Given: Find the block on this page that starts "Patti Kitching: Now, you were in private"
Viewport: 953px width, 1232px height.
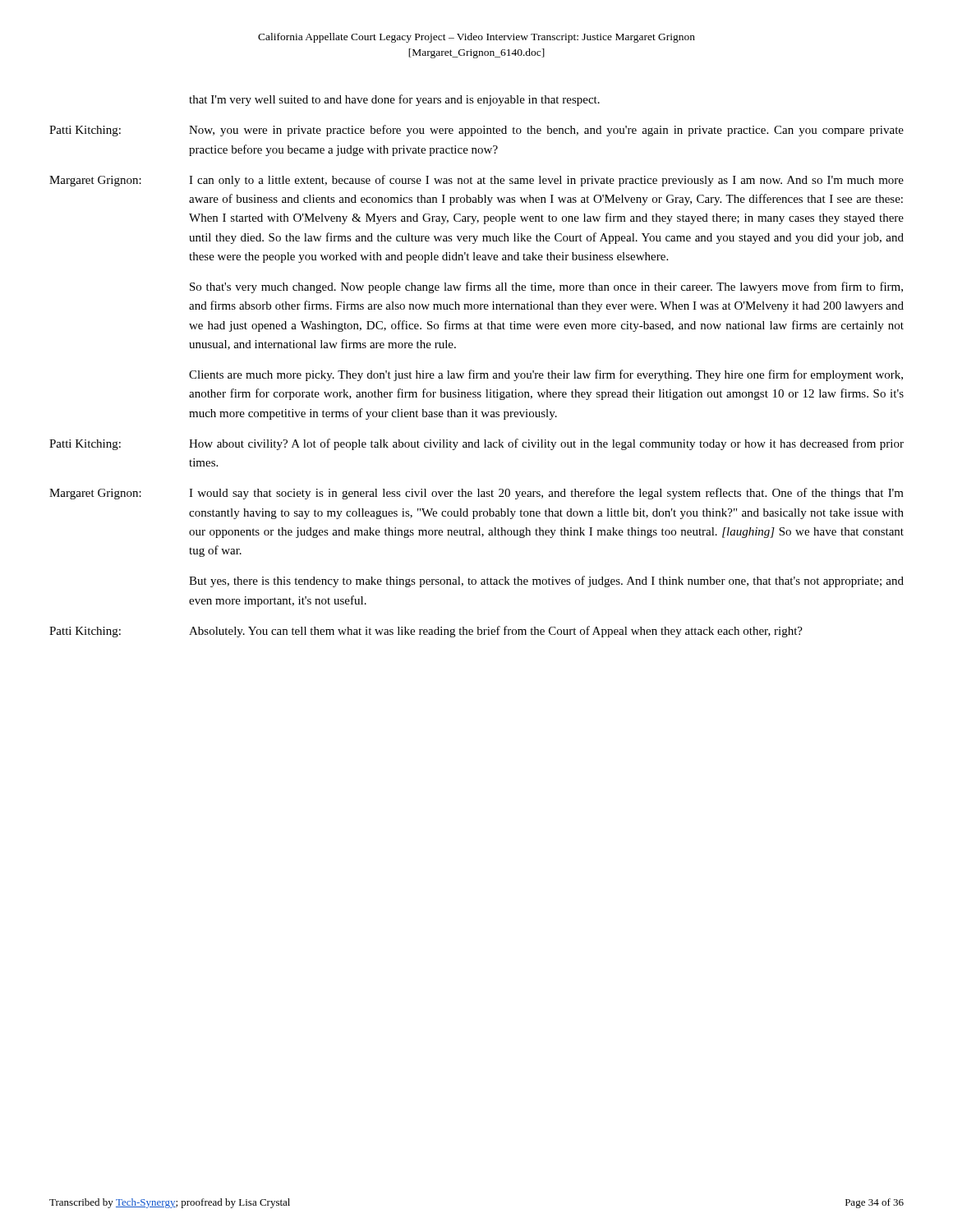Looking at the screenshot, I should tap(476, 140).
